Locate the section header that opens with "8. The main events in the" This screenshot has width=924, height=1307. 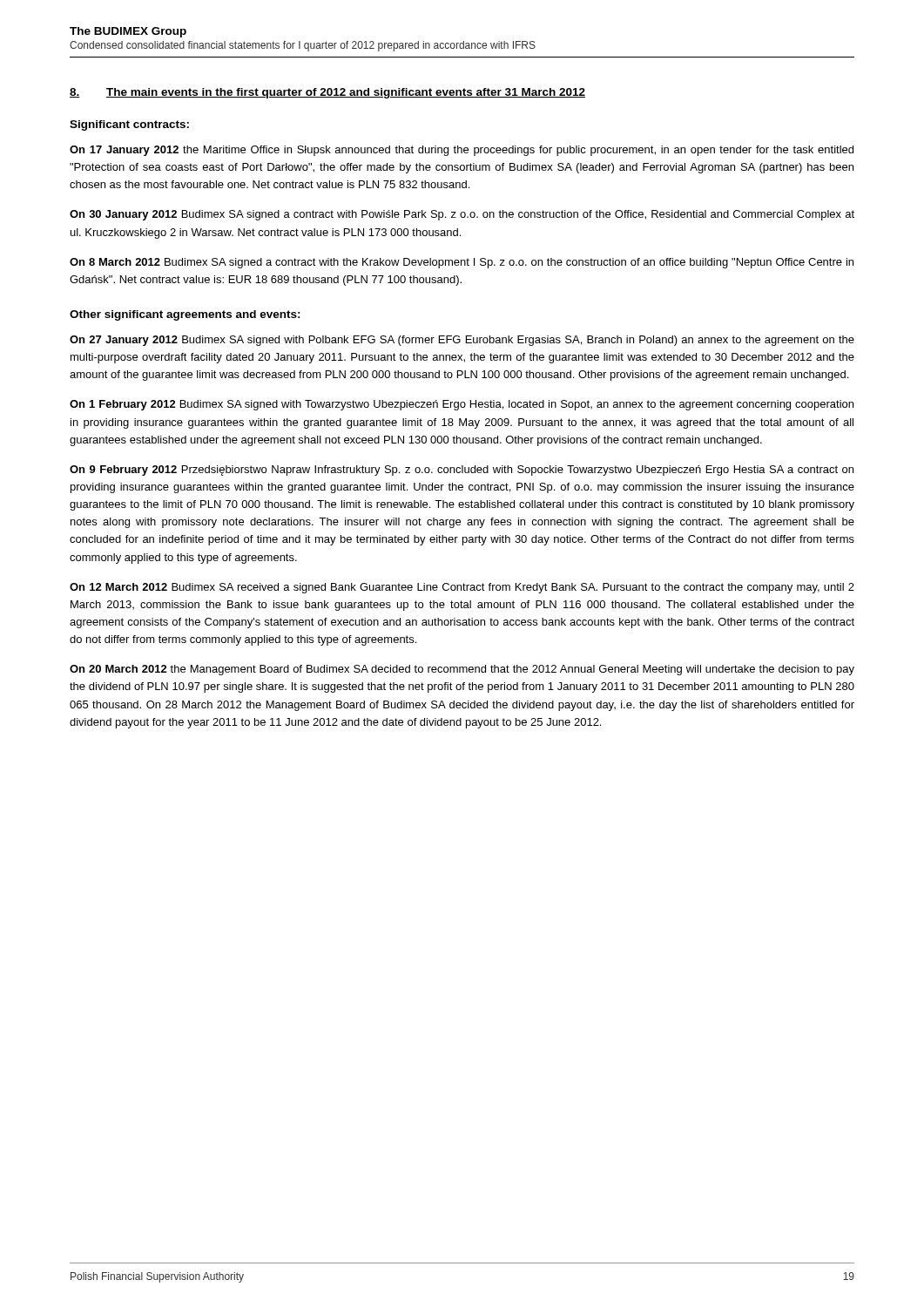point(327,92)
